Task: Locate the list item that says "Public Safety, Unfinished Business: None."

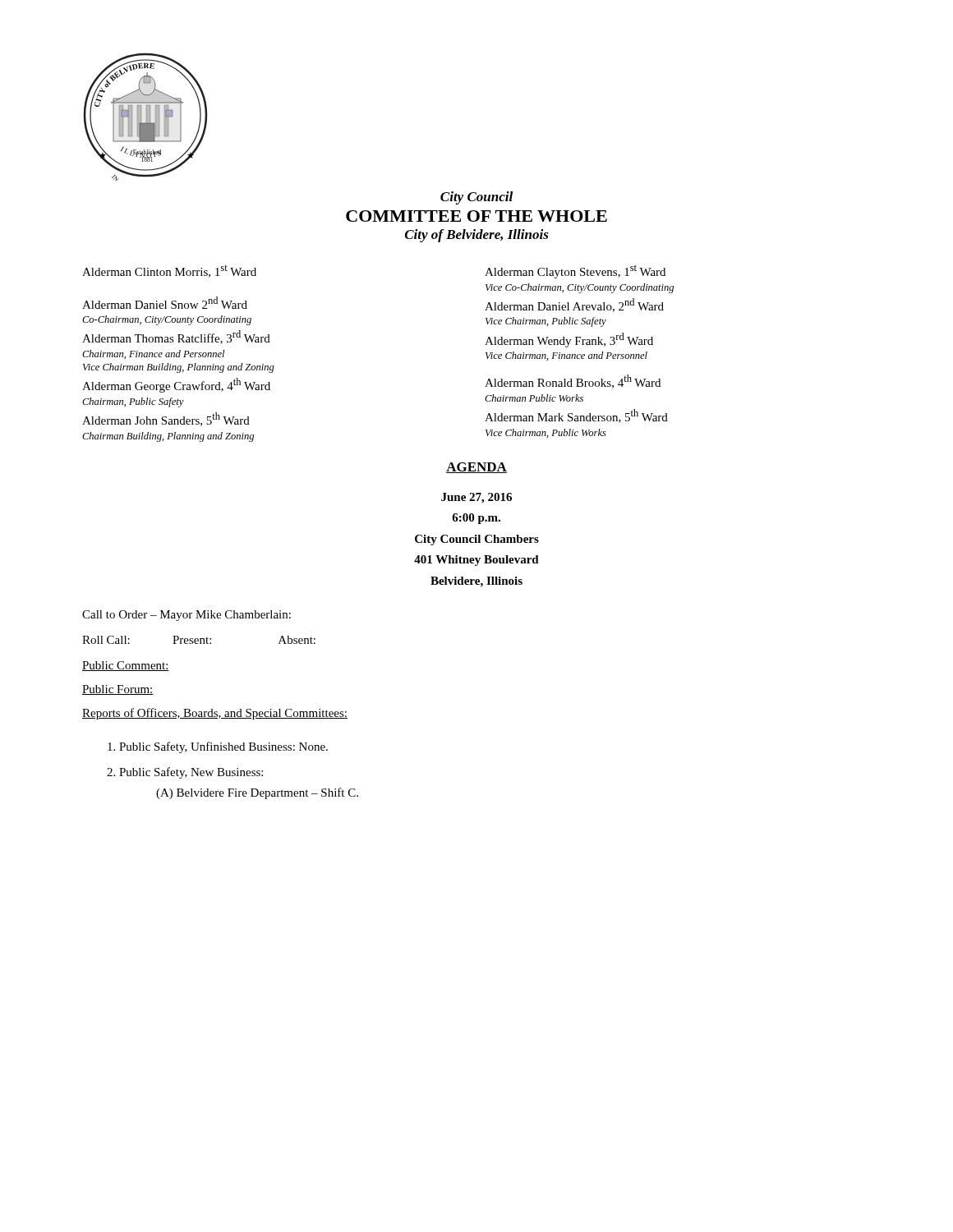Action: 218,747
